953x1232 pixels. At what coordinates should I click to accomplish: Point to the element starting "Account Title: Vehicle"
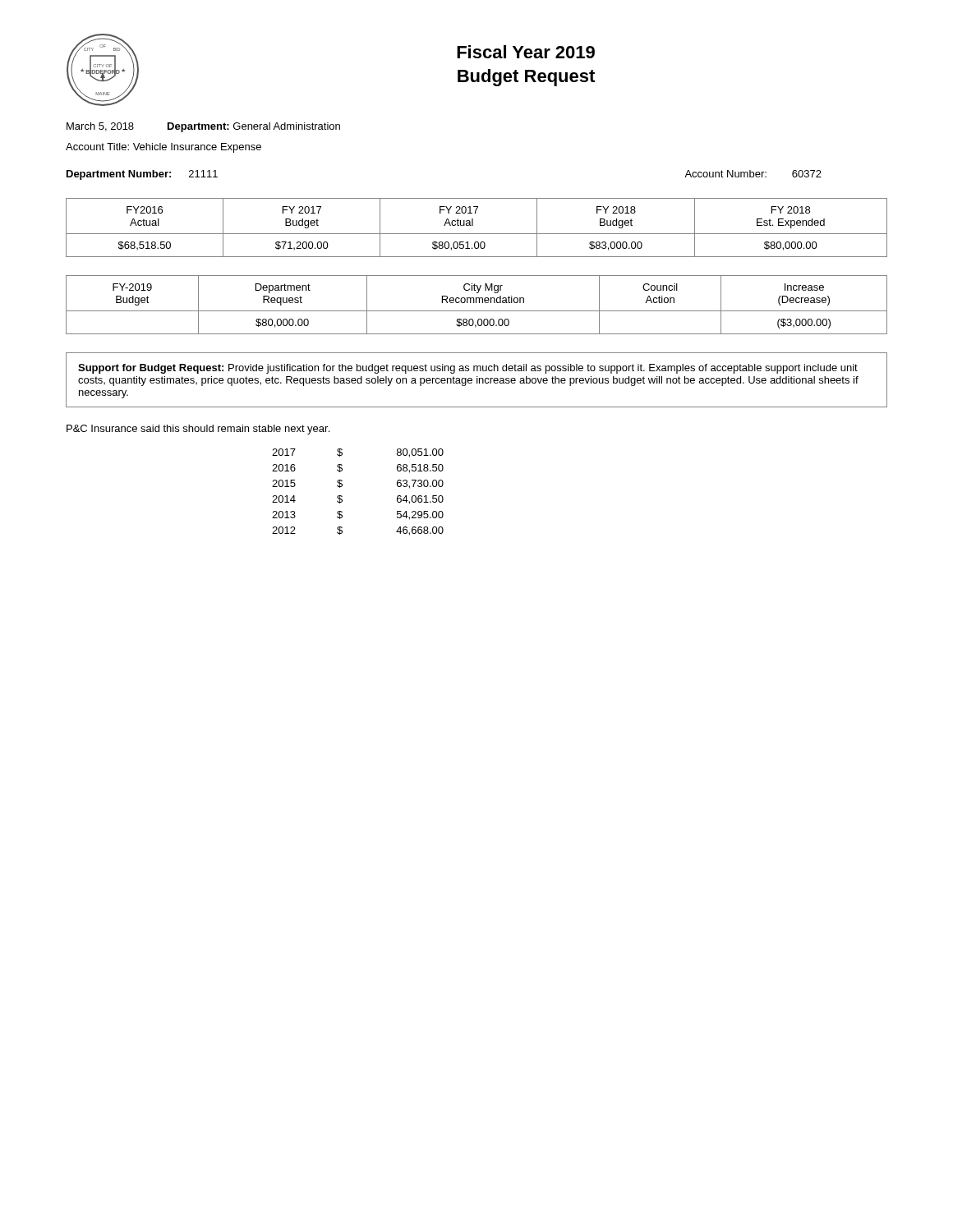[x=164, y=147]
